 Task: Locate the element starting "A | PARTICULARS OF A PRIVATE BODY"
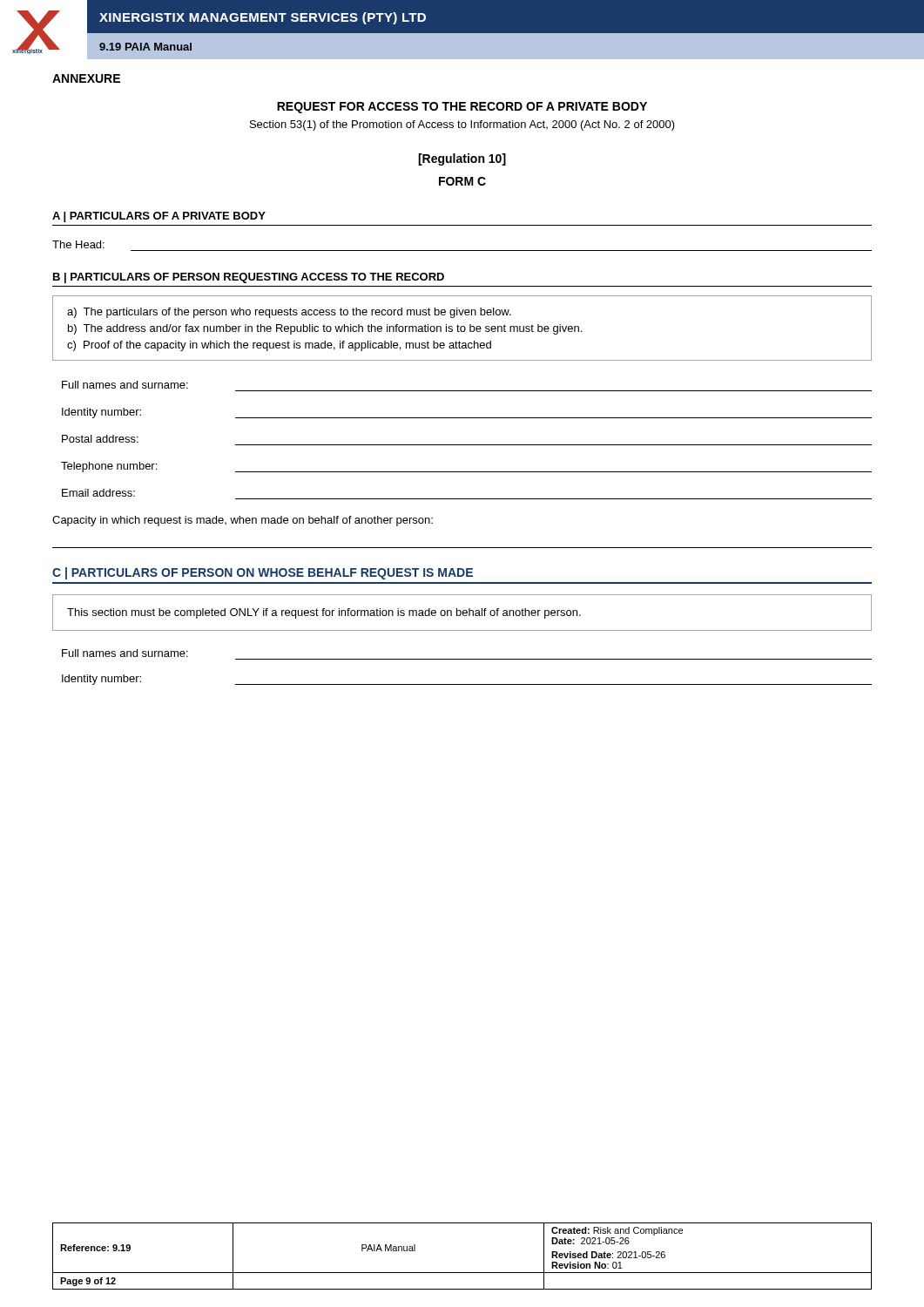pyautogui.click(x=159, y=216)
